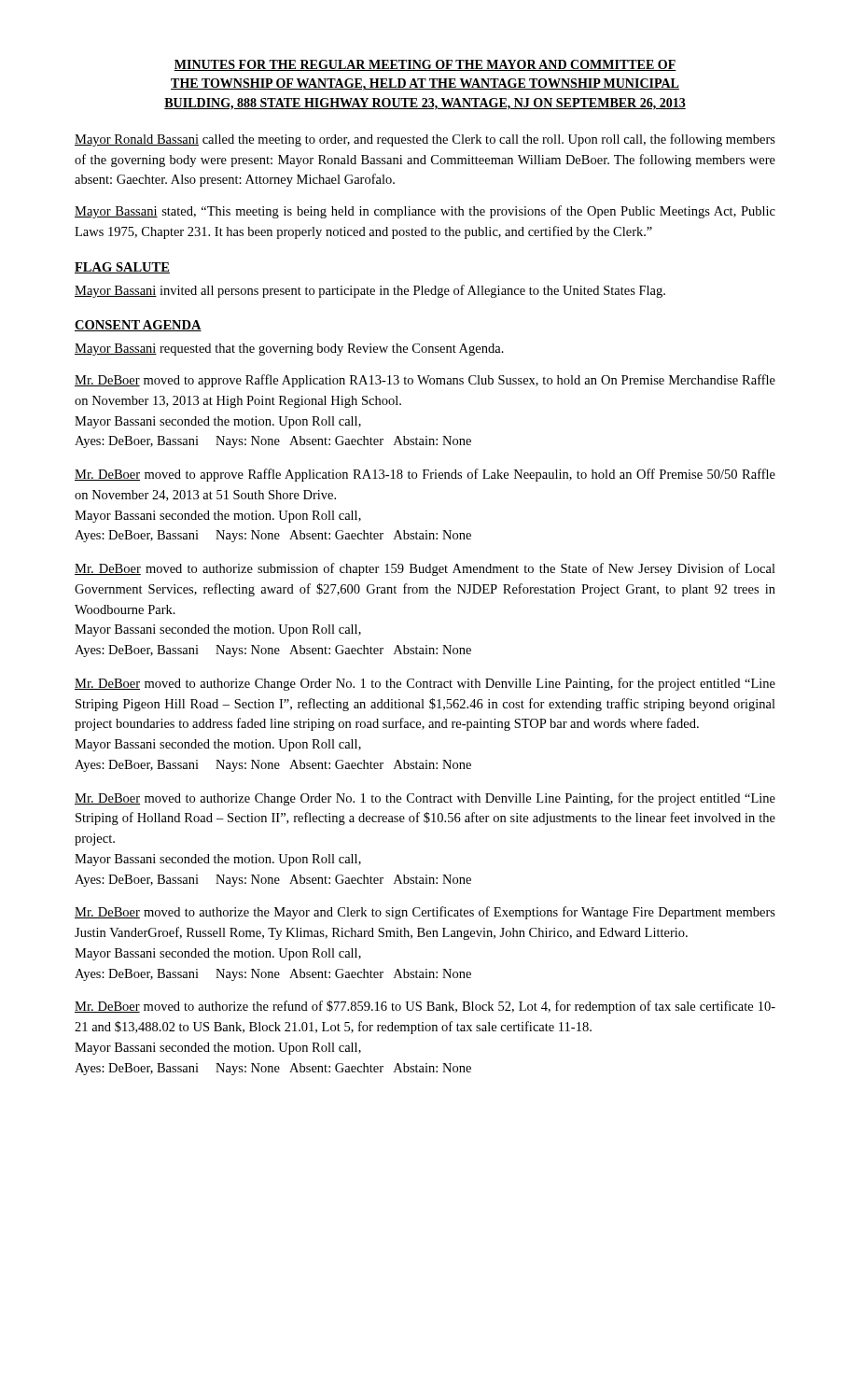Point to the region starting "Mayor Ronald Bassani called"
The width and height of the screenshot is (850, 1400).
pos(425,159)
